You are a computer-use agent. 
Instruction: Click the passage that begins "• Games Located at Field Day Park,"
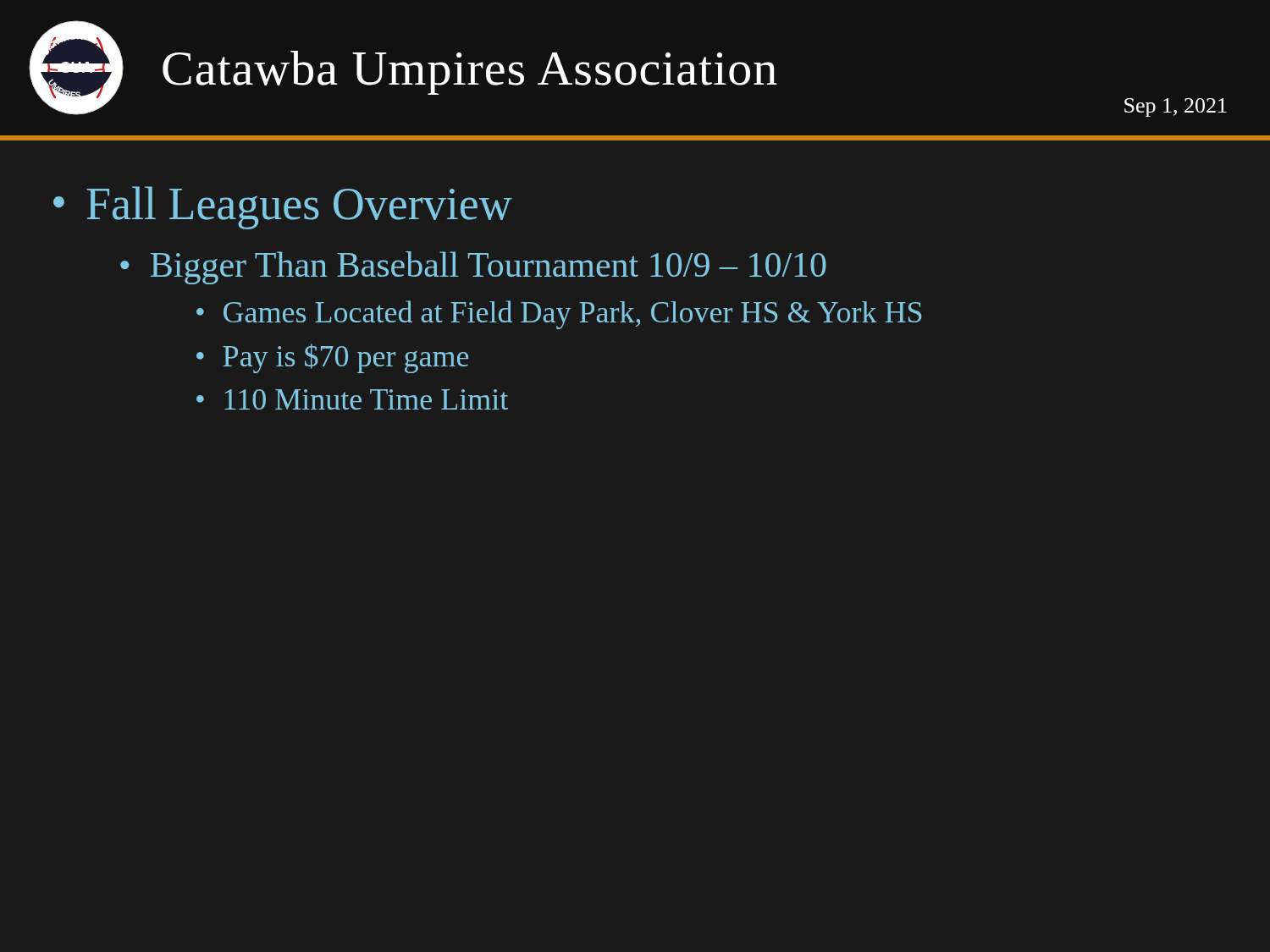coord(559,313)
